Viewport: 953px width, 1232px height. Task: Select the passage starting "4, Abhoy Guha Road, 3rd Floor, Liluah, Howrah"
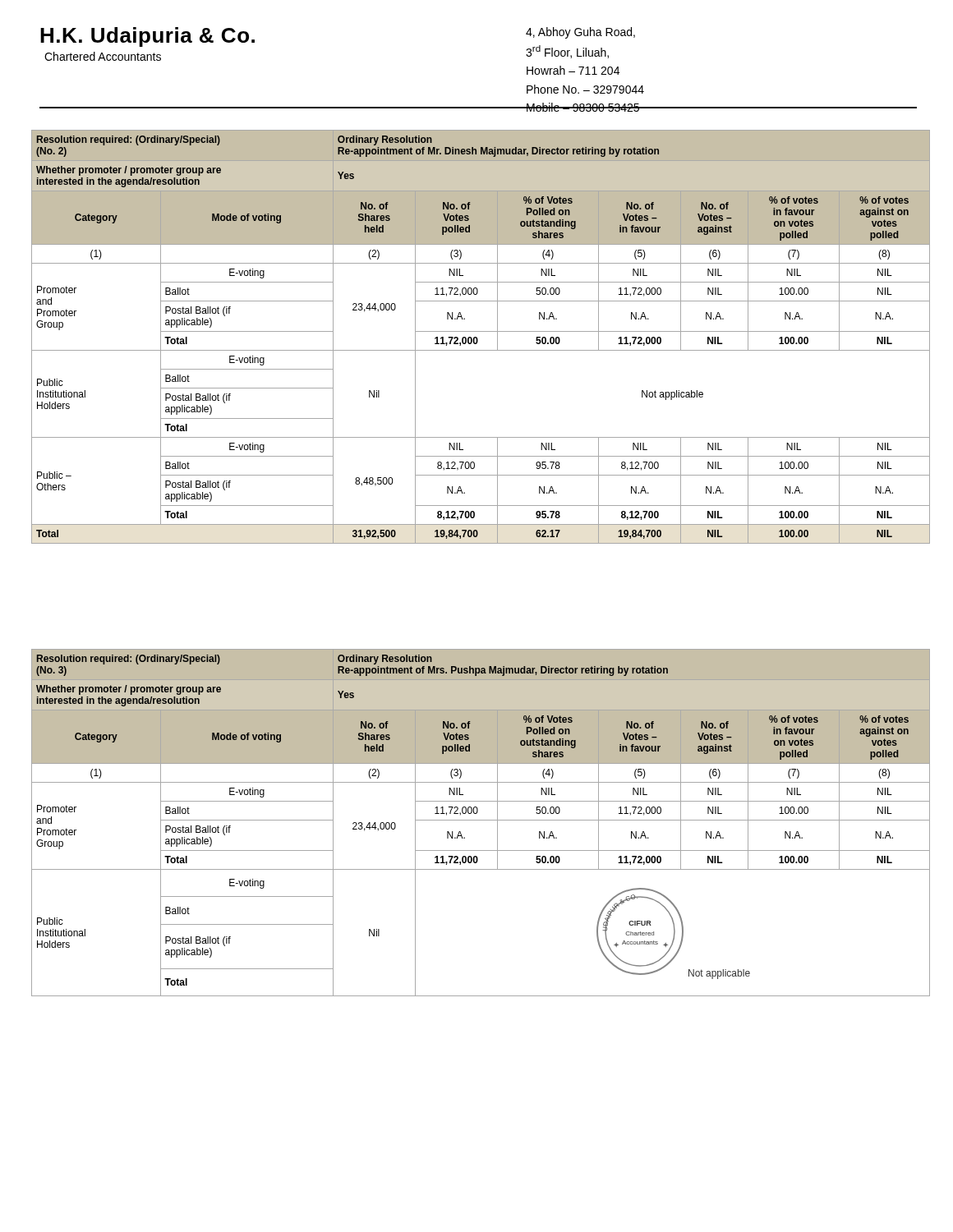coord(585,70)
